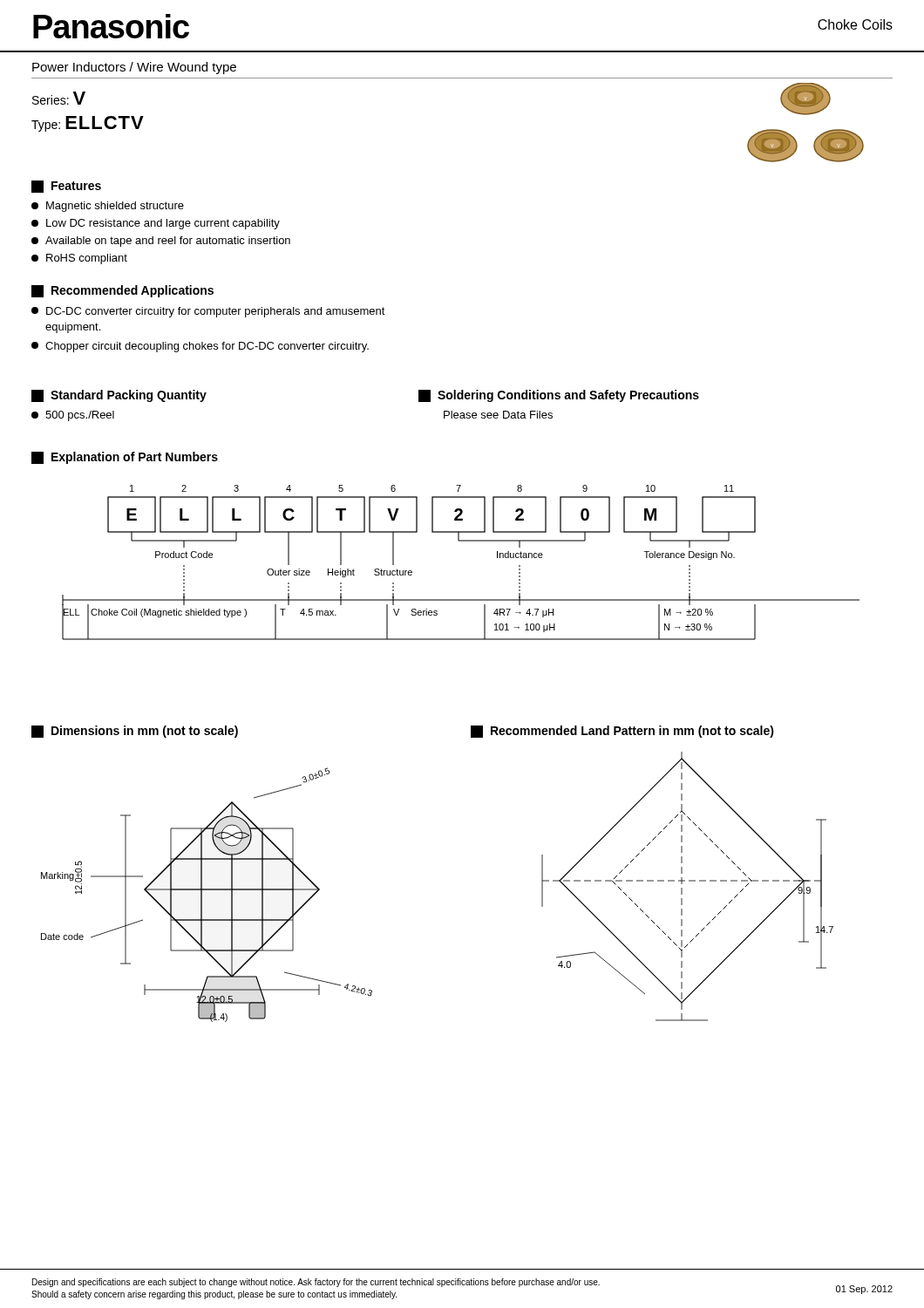Select the photo
Viewport: 924px width, 1308px height.
[x=805, y=135]
